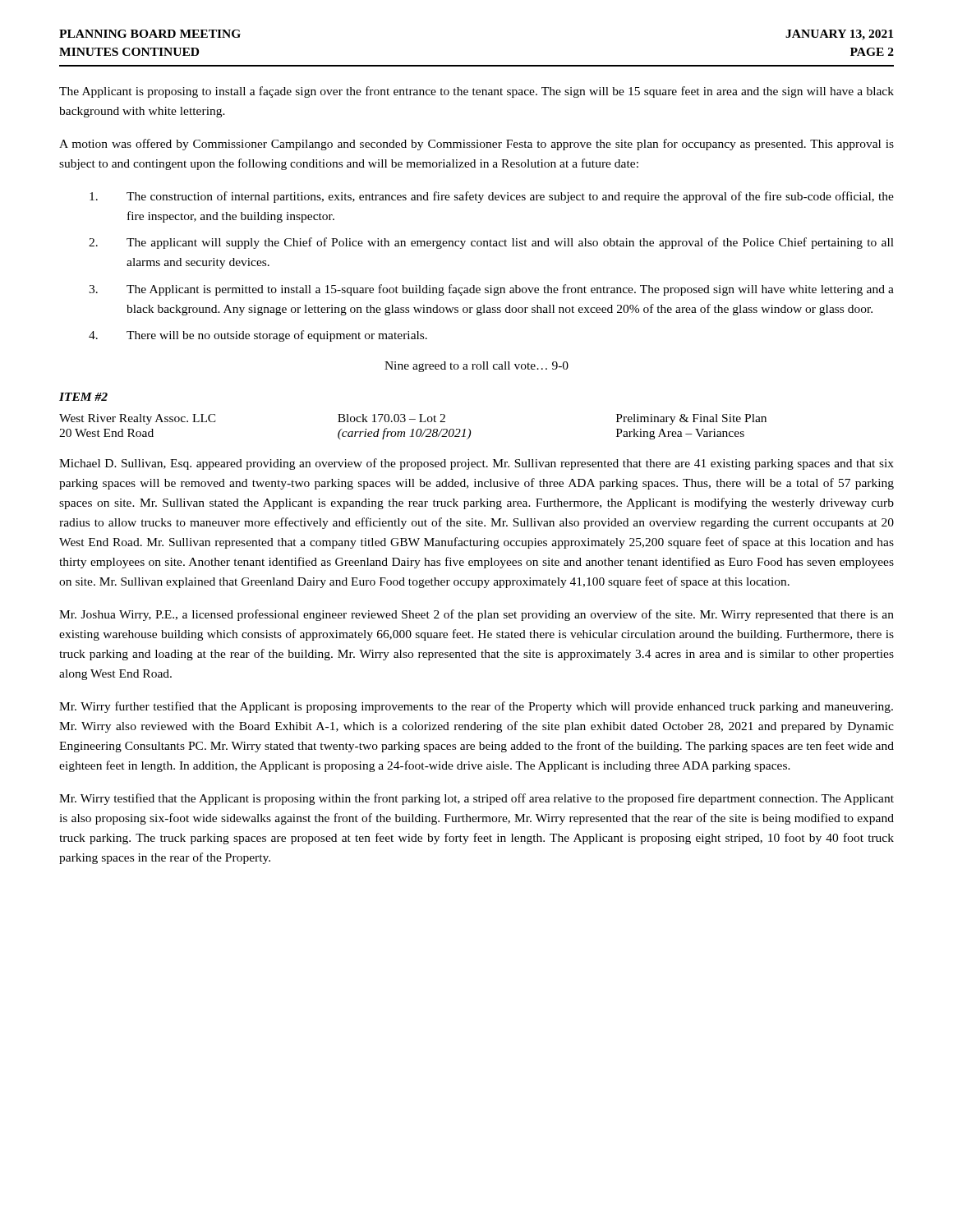The image size is (953, 1232).
Task: Select the text block that says "Mr. Wirry testified that"
Action: click(x=476, y=827)
